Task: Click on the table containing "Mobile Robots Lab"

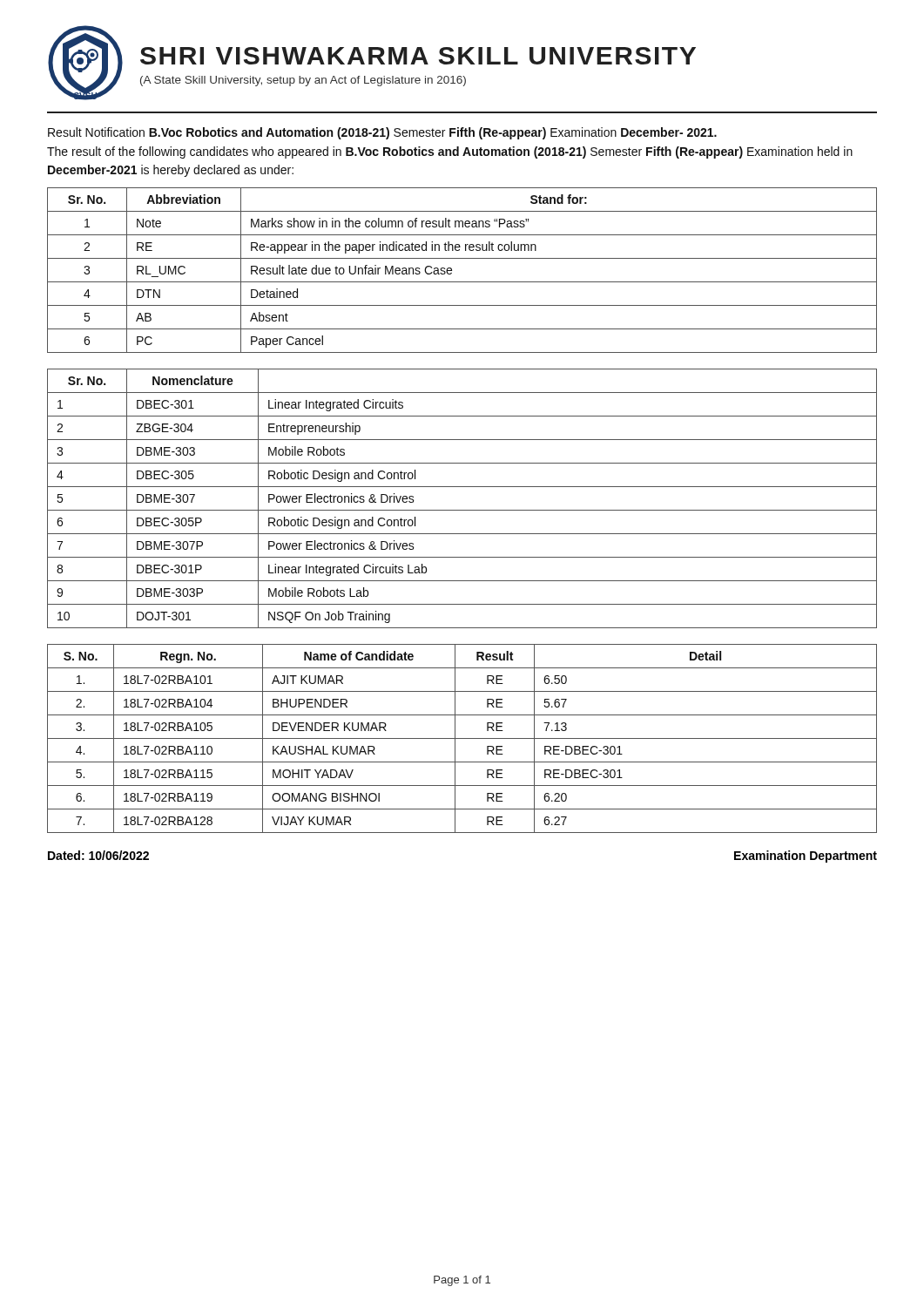Action: coord(462,498)
